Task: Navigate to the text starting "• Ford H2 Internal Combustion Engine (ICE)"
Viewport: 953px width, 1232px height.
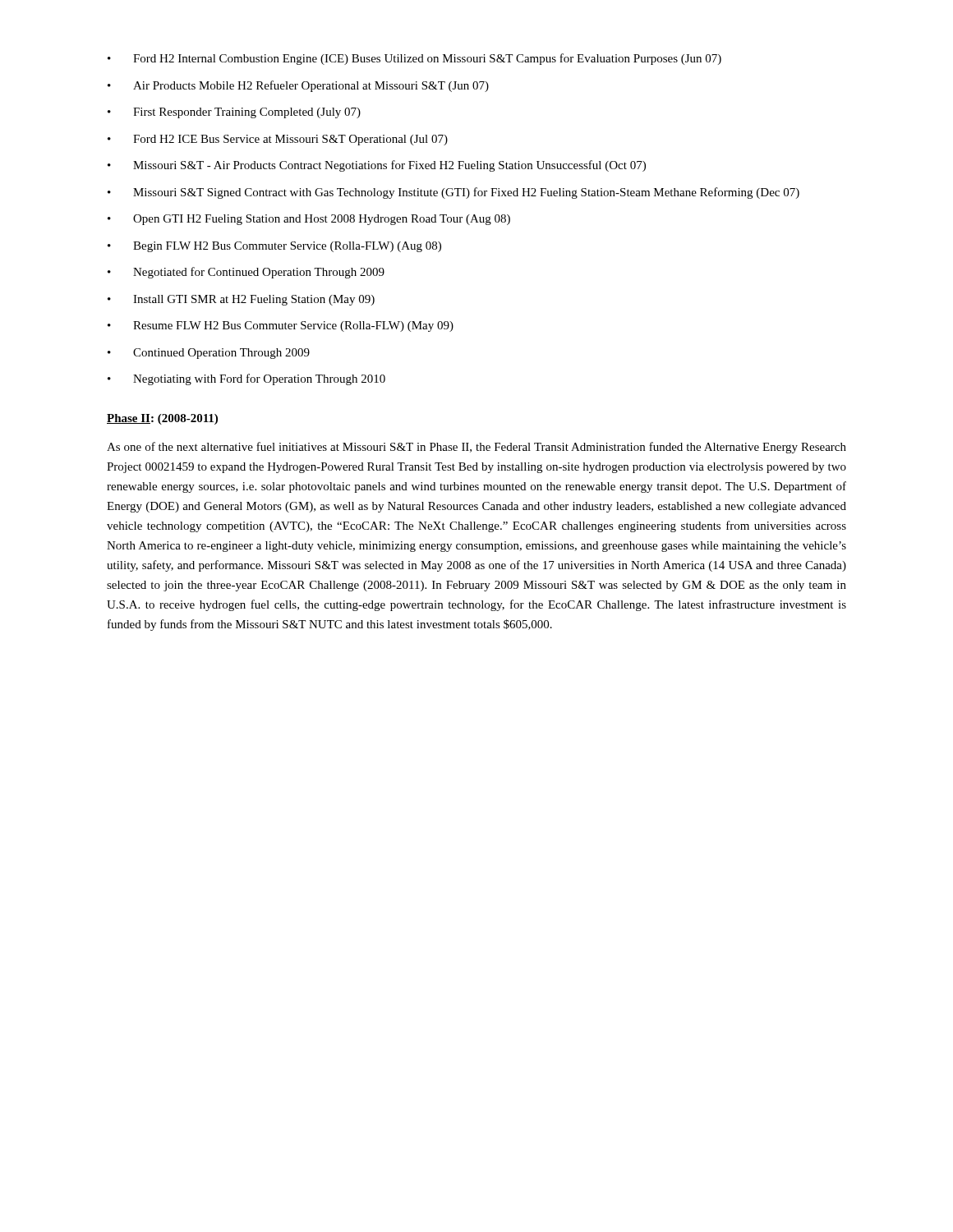Action: (x=476, y=59)
